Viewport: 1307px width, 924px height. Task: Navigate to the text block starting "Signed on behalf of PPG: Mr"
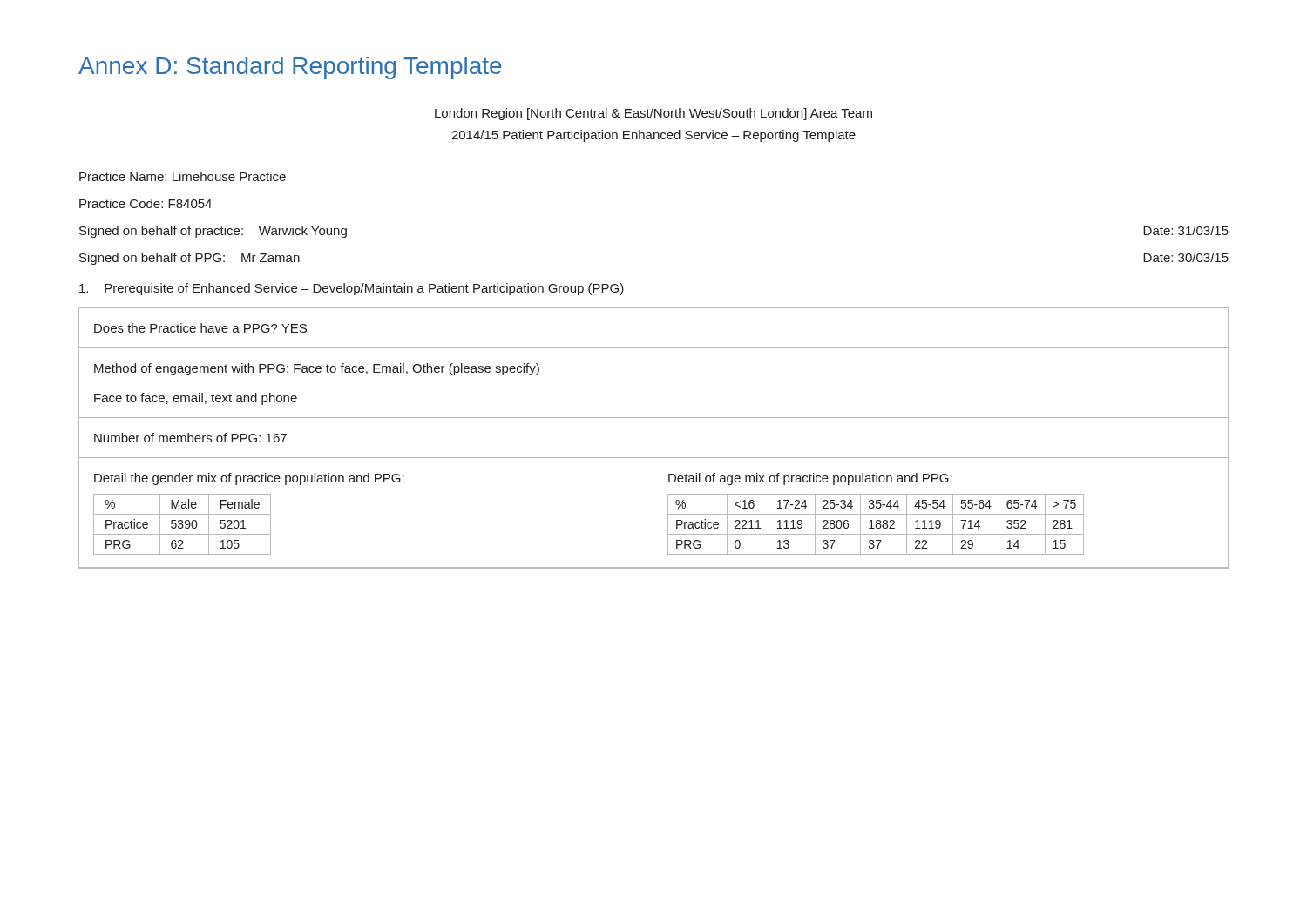pyautogui.click(x=148, y=258)
